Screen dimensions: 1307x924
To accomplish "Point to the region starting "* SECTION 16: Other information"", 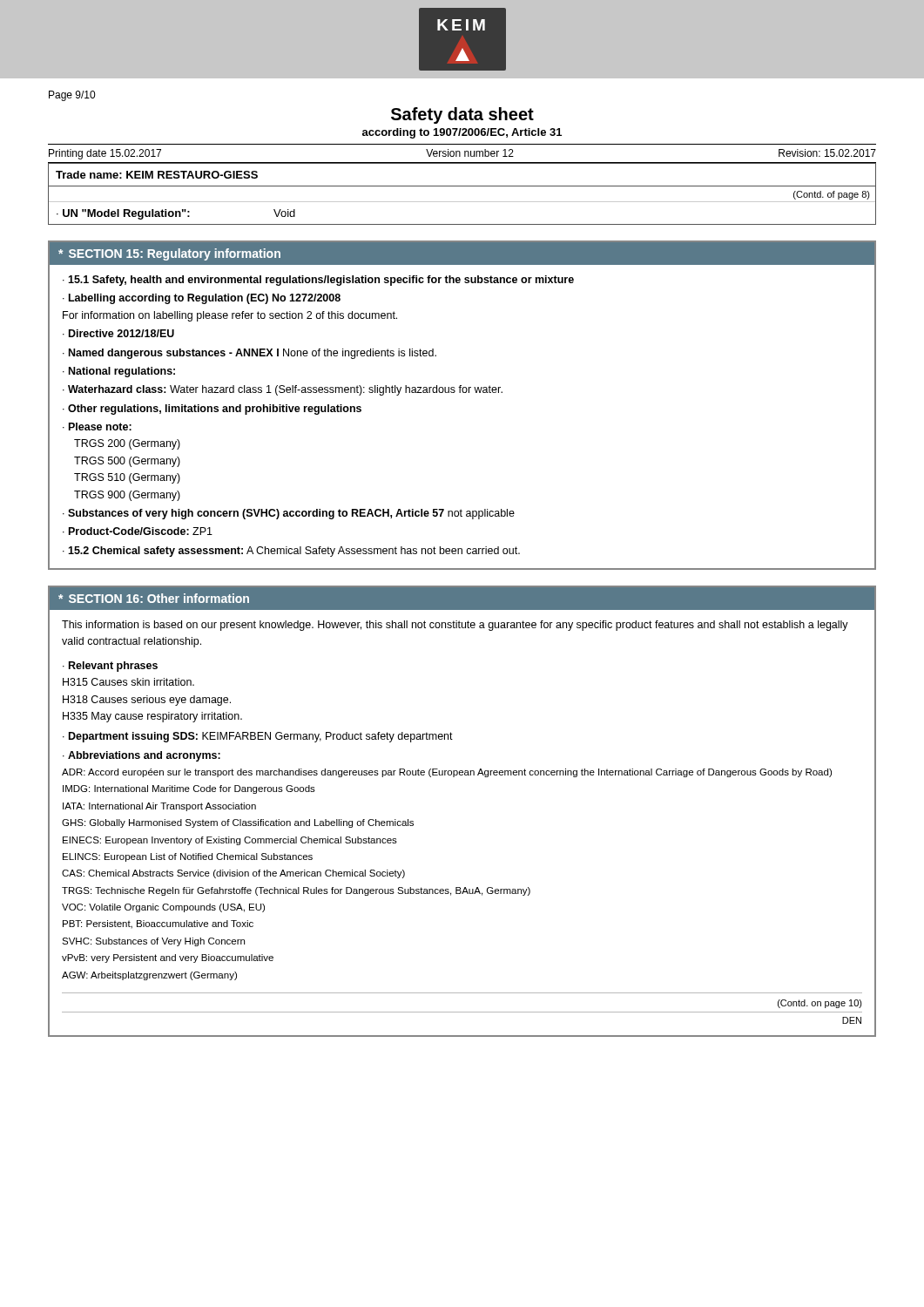I will (154, 599).
